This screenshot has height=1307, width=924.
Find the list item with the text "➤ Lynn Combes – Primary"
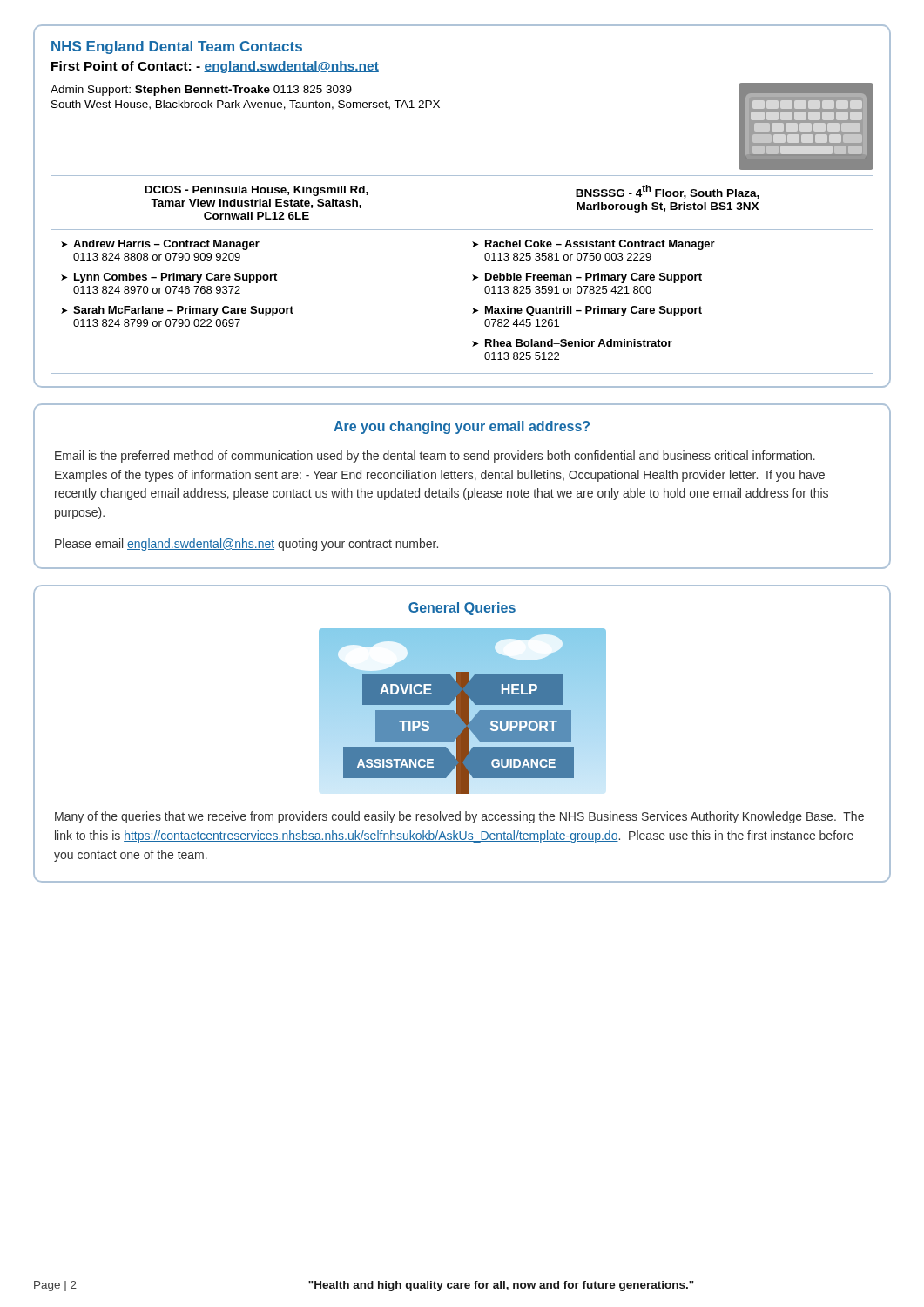coord(169,283)
